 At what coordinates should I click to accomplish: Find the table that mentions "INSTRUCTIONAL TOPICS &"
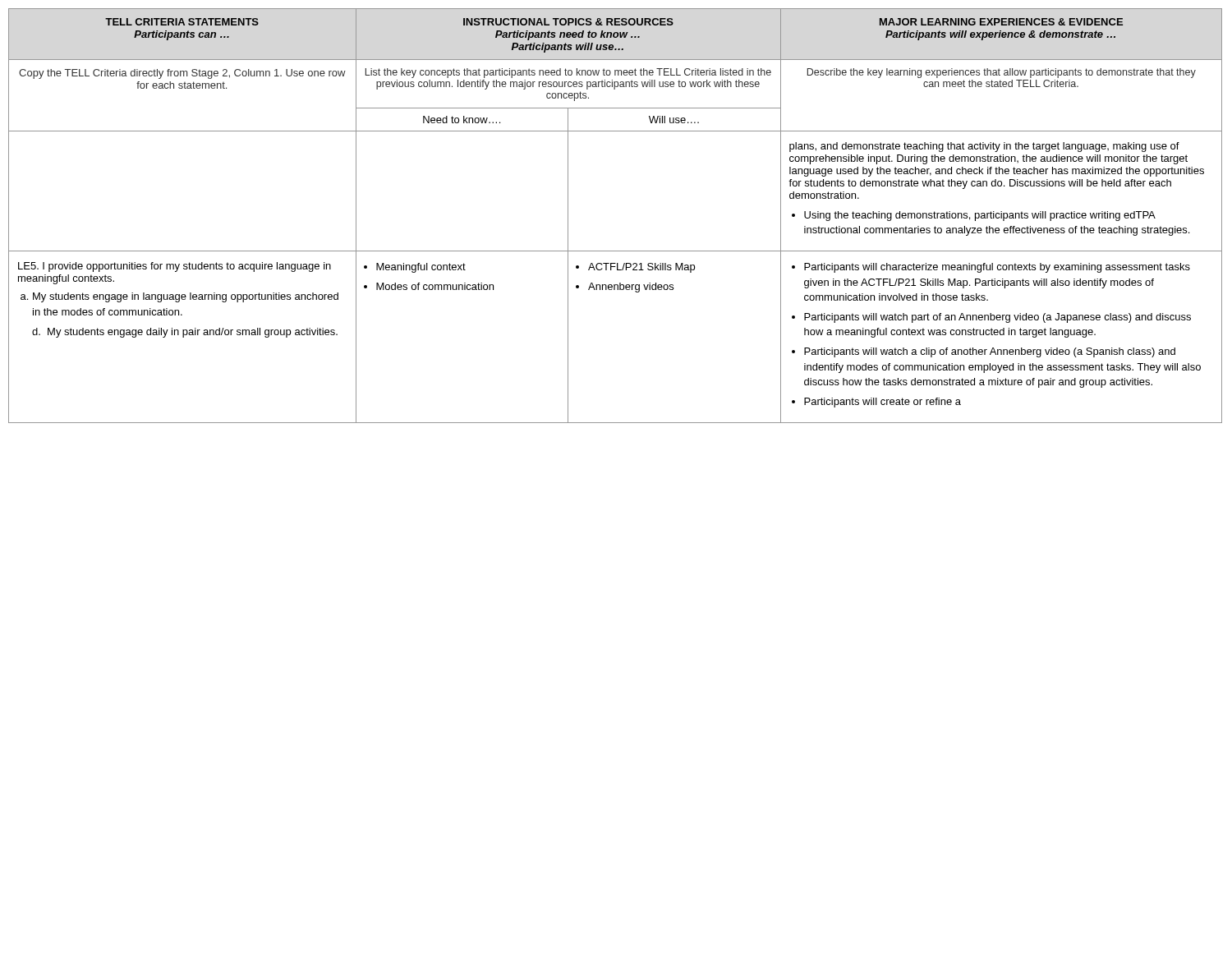[x=615, y=216]
